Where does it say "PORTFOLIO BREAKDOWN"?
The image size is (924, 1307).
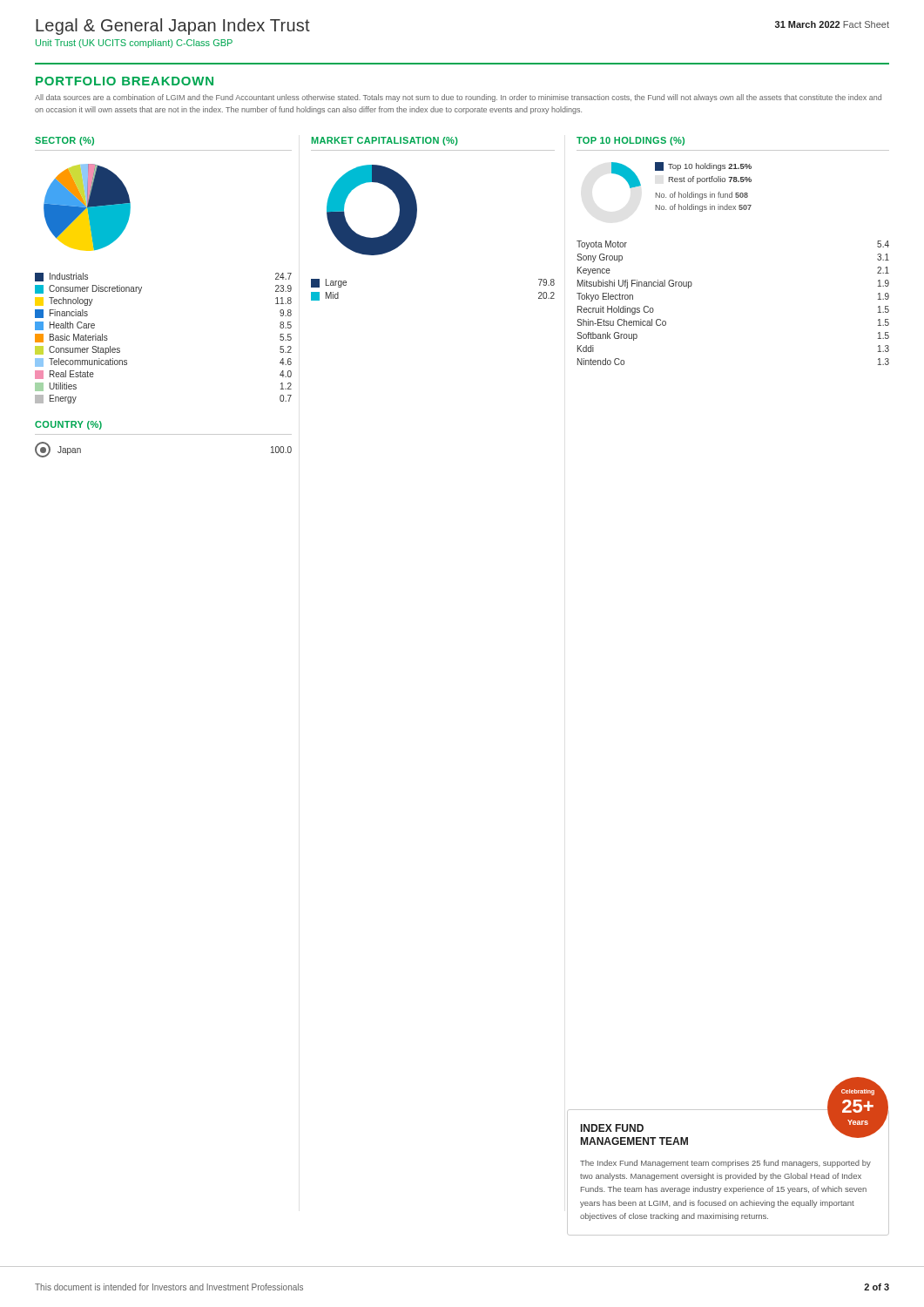click(125, 81)
